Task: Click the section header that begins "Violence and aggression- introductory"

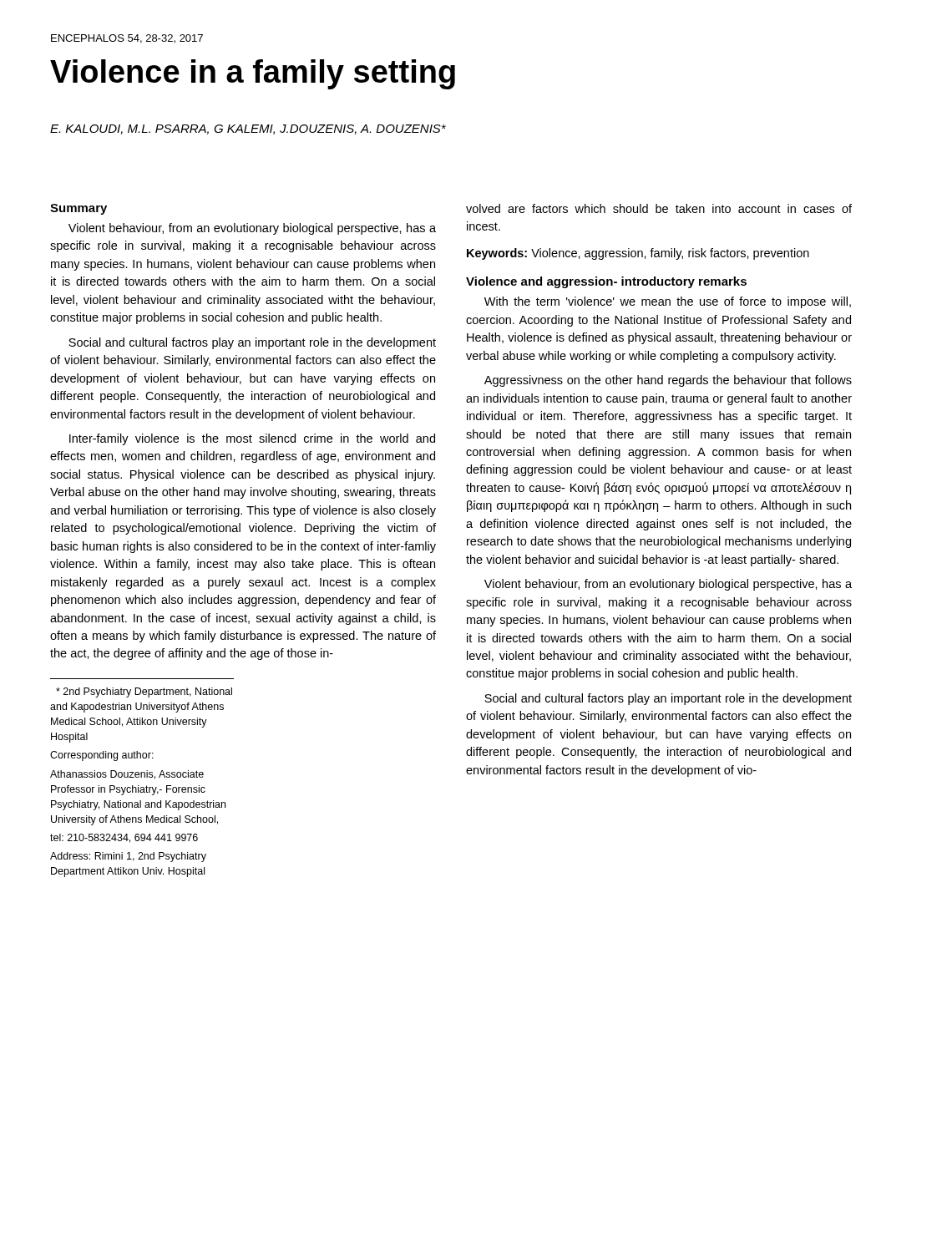Action: [x=606, y=281]
